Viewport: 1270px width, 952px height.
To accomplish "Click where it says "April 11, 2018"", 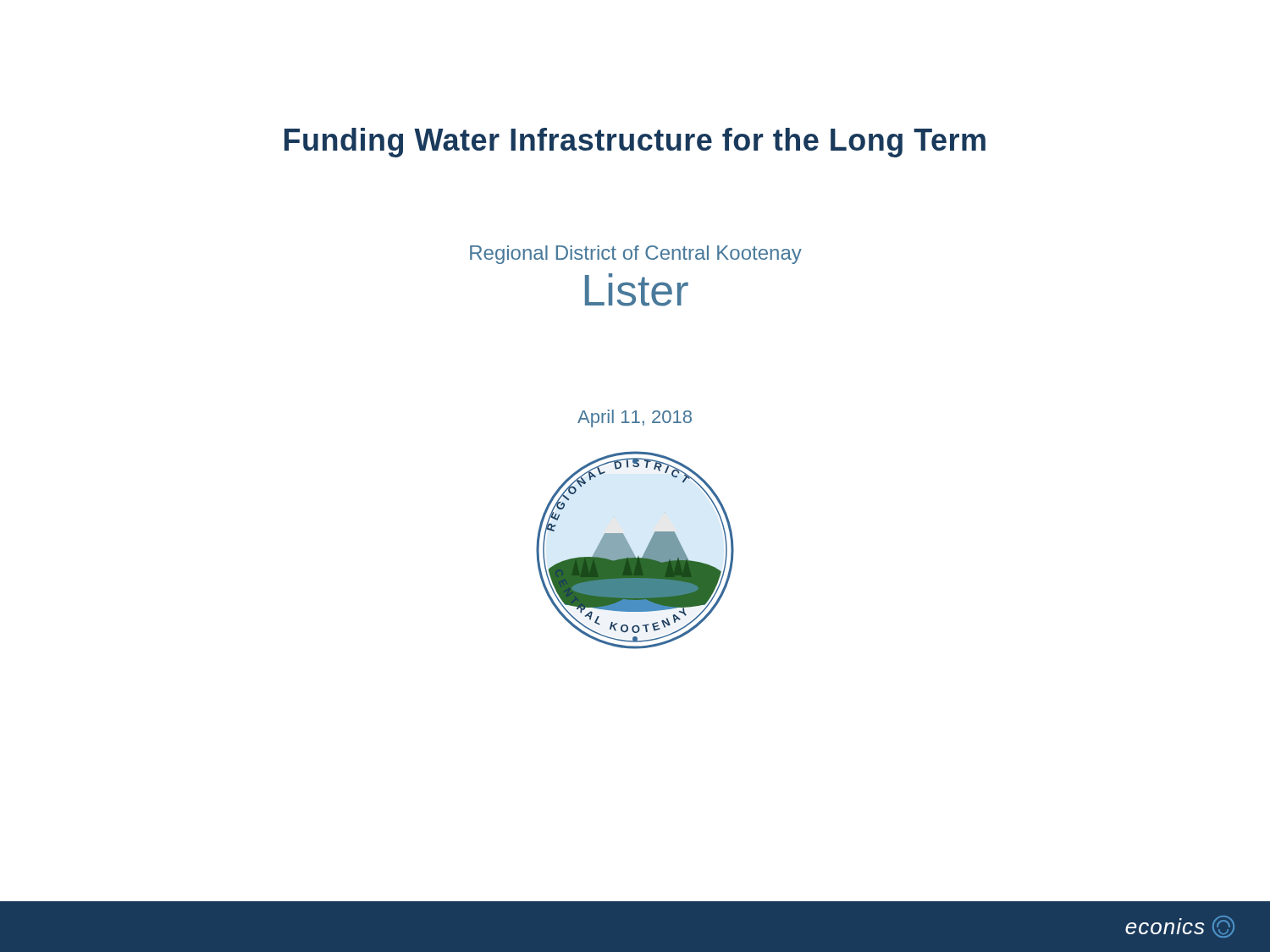I will coord(635,417).
